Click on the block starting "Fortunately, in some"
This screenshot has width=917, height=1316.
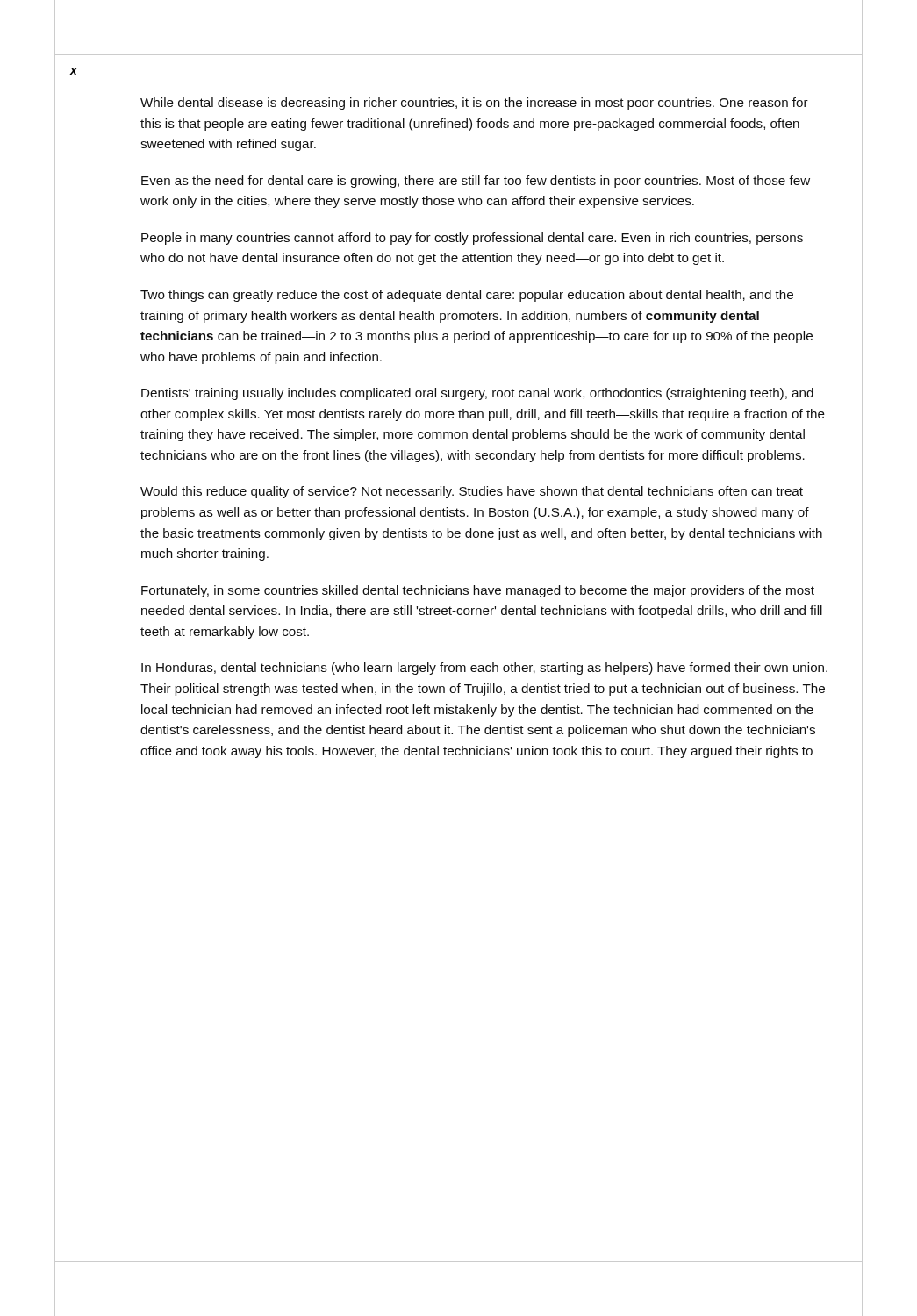click(485, 611)
